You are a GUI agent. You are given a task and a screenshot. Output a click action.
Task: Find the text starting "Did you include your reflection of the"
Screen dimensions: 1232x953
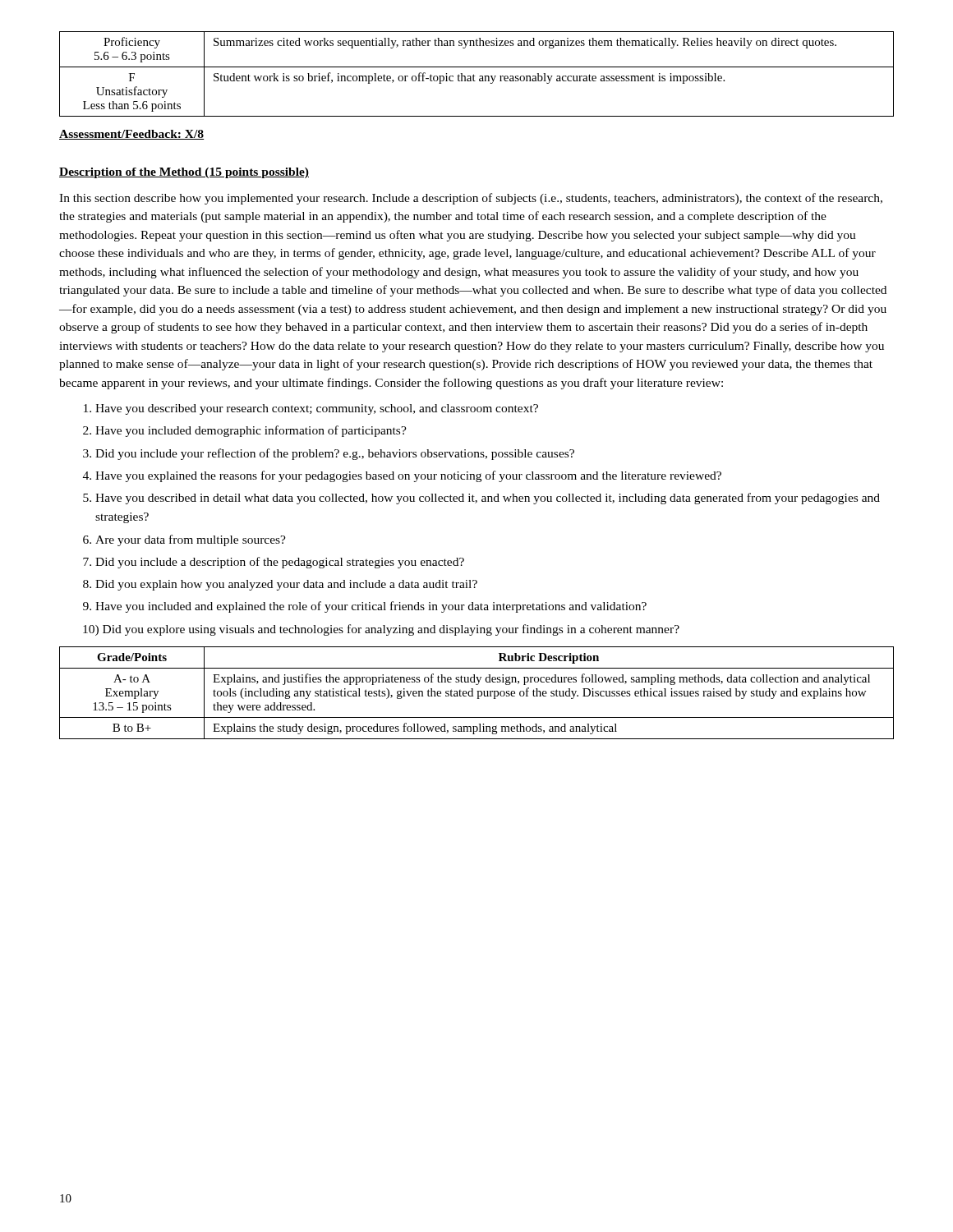click(x=335, y=453)
